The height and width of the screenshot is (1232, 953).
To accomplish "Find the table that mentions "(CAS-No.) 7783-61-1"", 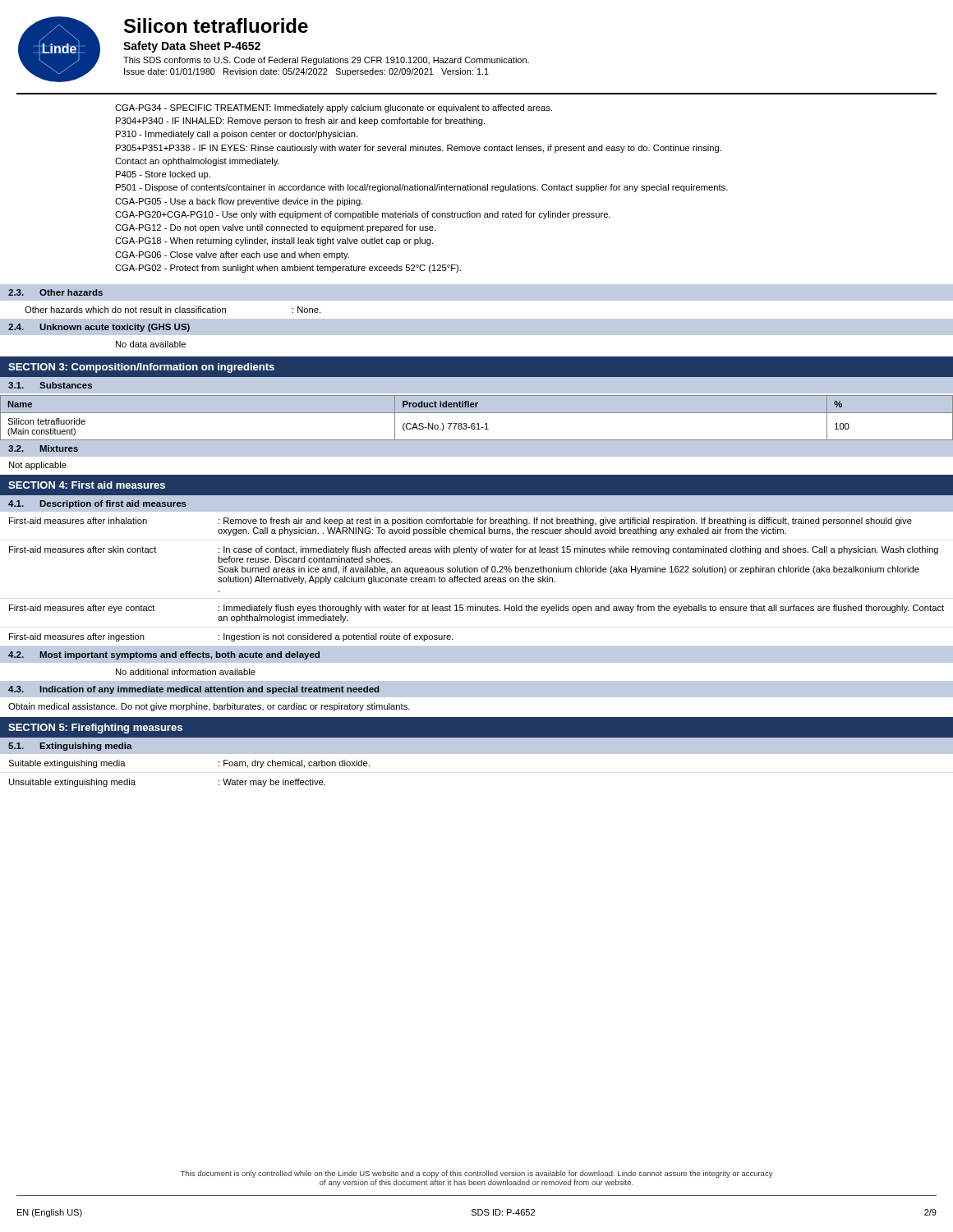I will 476,417.
